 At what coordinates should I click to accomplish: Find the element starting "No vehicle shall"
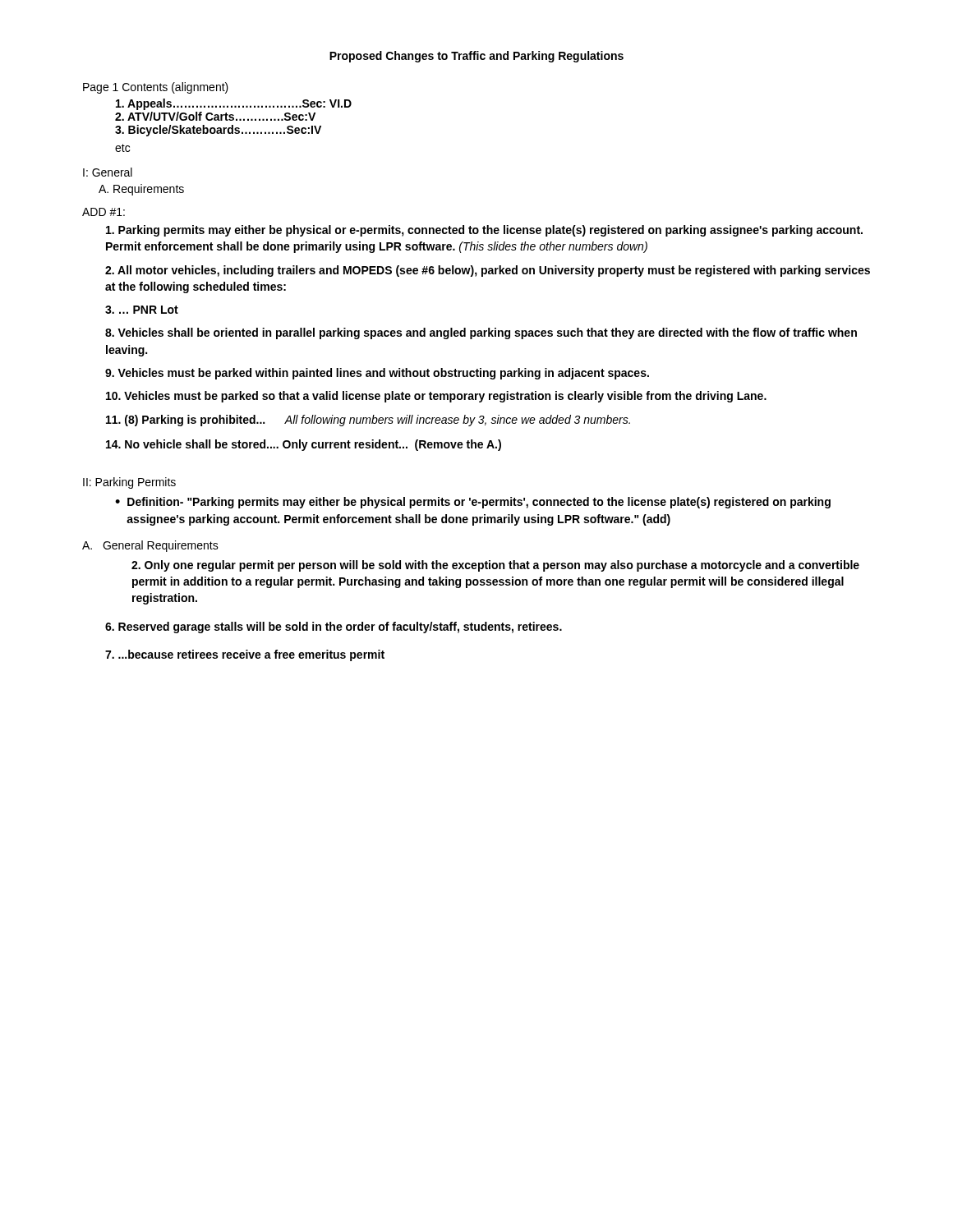point(303,444)
